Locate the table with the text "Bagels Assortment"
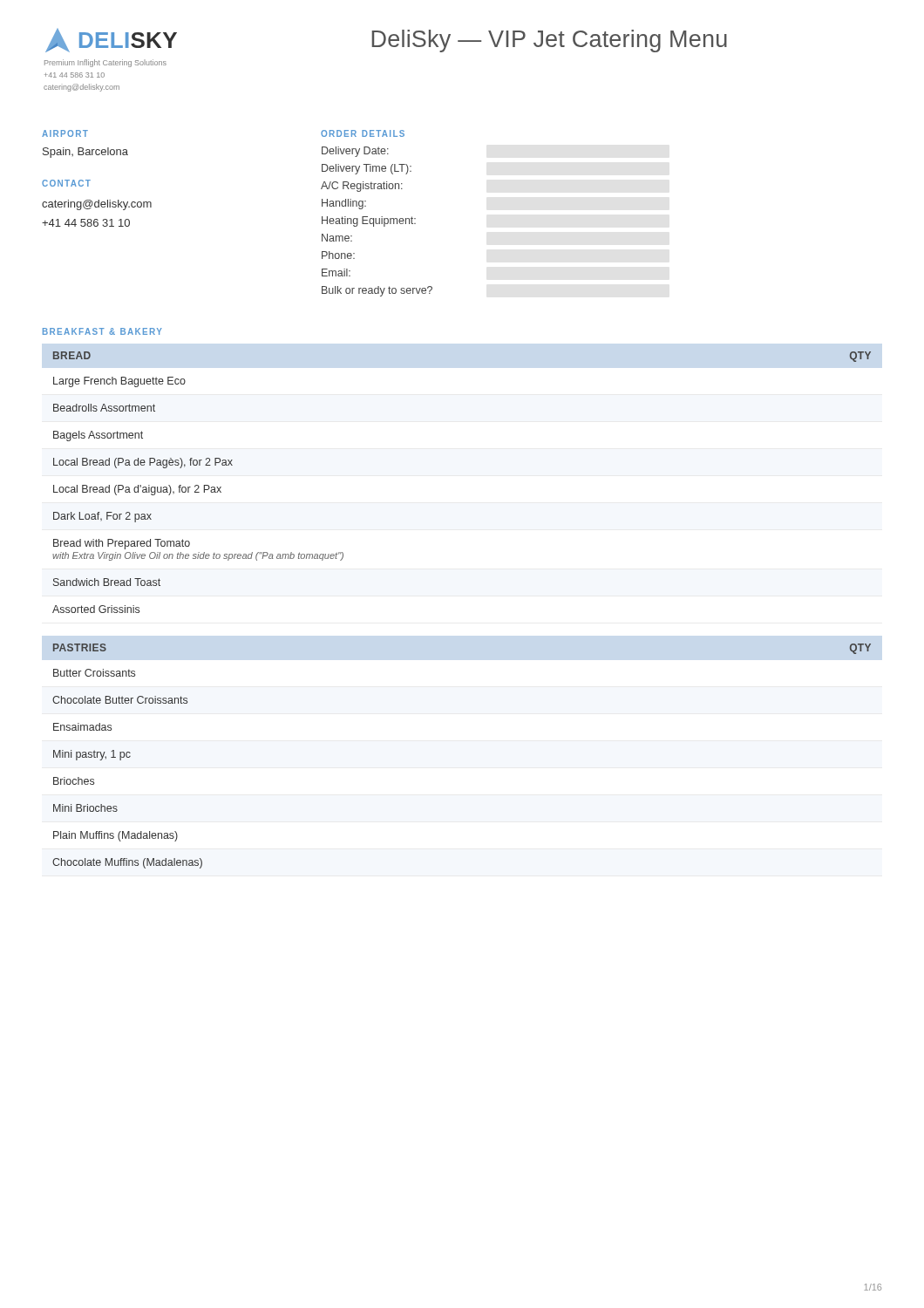The width and height of the screenshot is (924, 1308). tap(462, 483)
